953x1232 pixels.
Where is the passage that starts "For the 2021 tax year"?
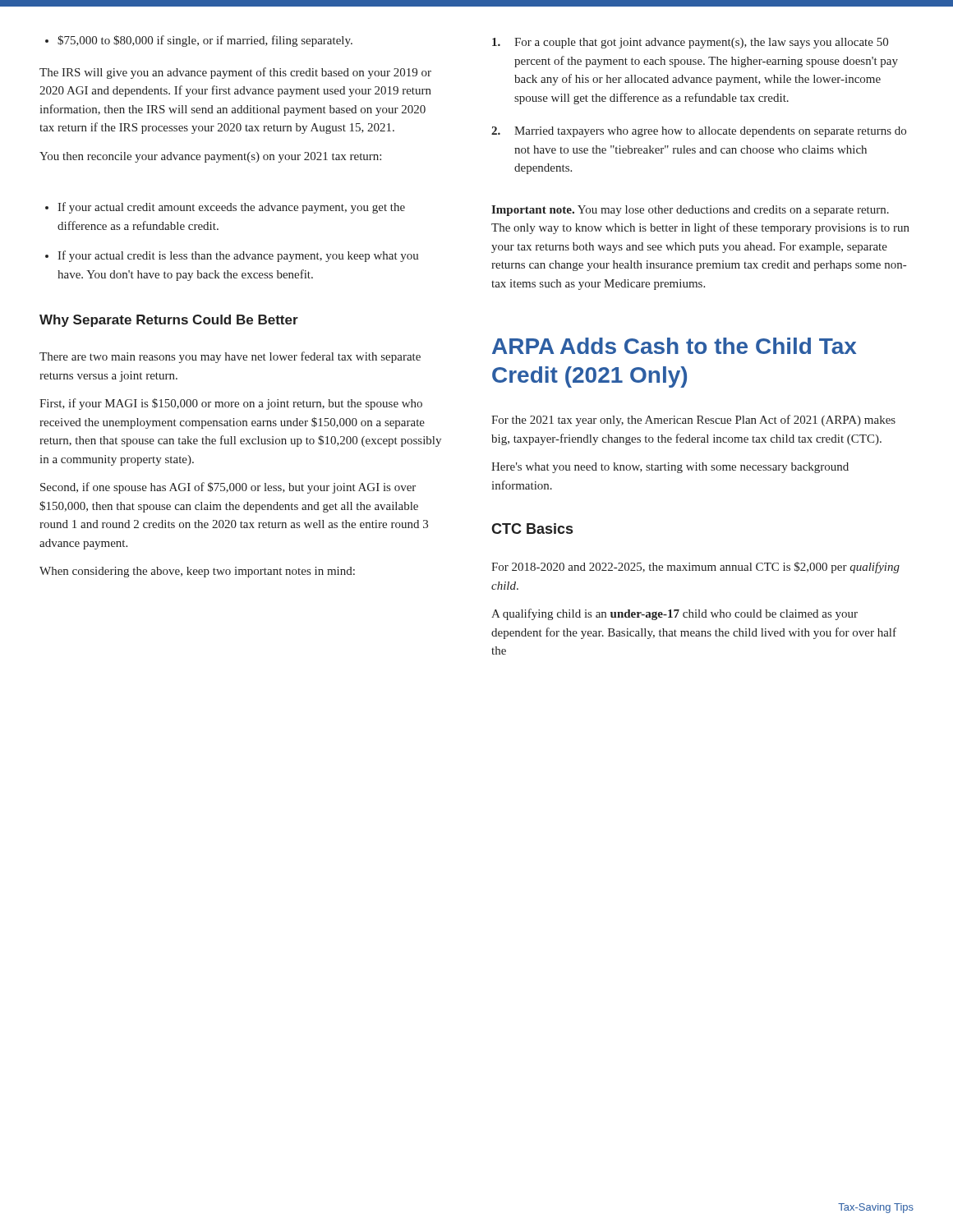coord(701,429)
